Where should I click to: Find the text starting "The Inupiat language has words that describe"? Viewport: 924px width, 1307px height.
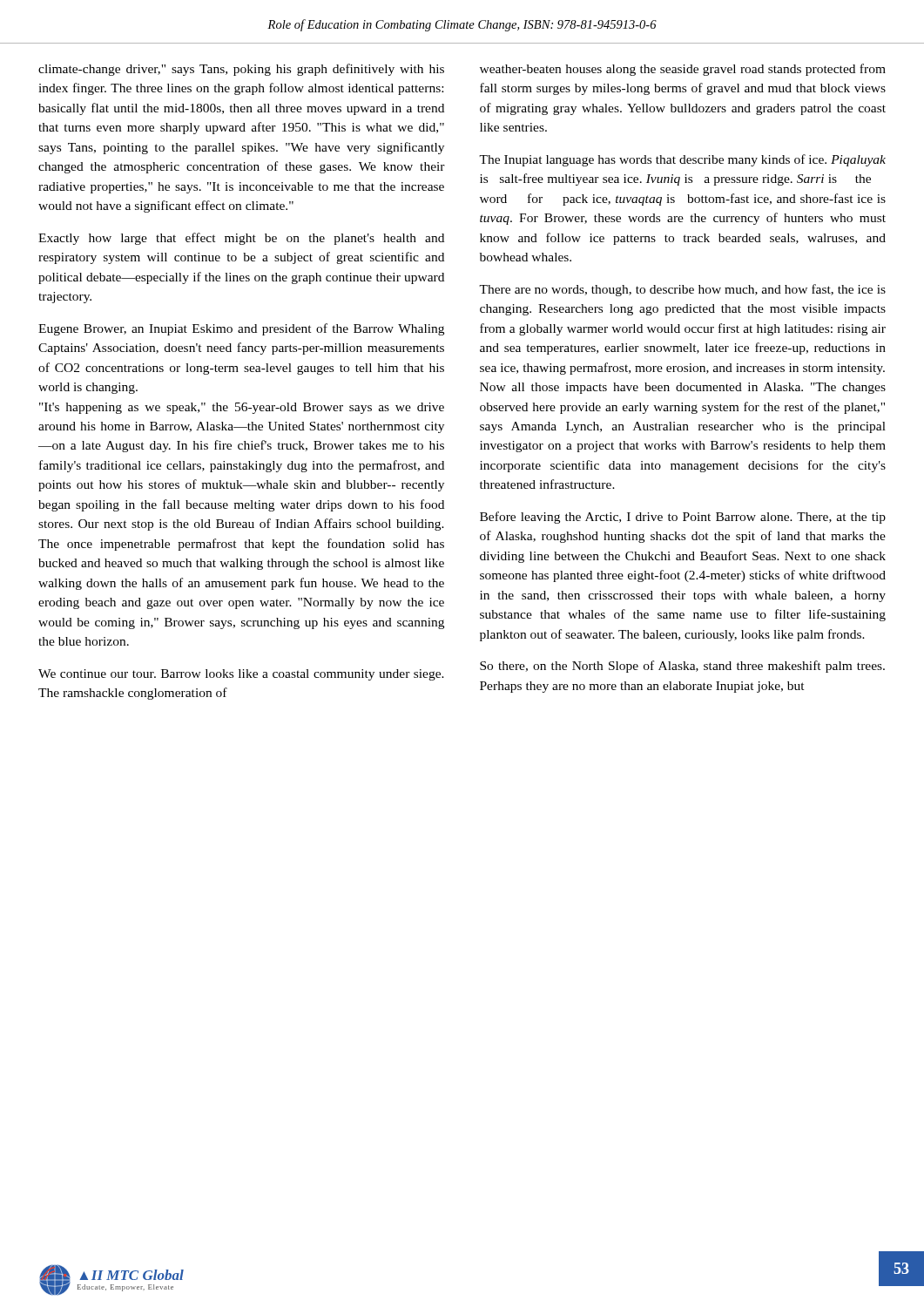pos(683,209)
